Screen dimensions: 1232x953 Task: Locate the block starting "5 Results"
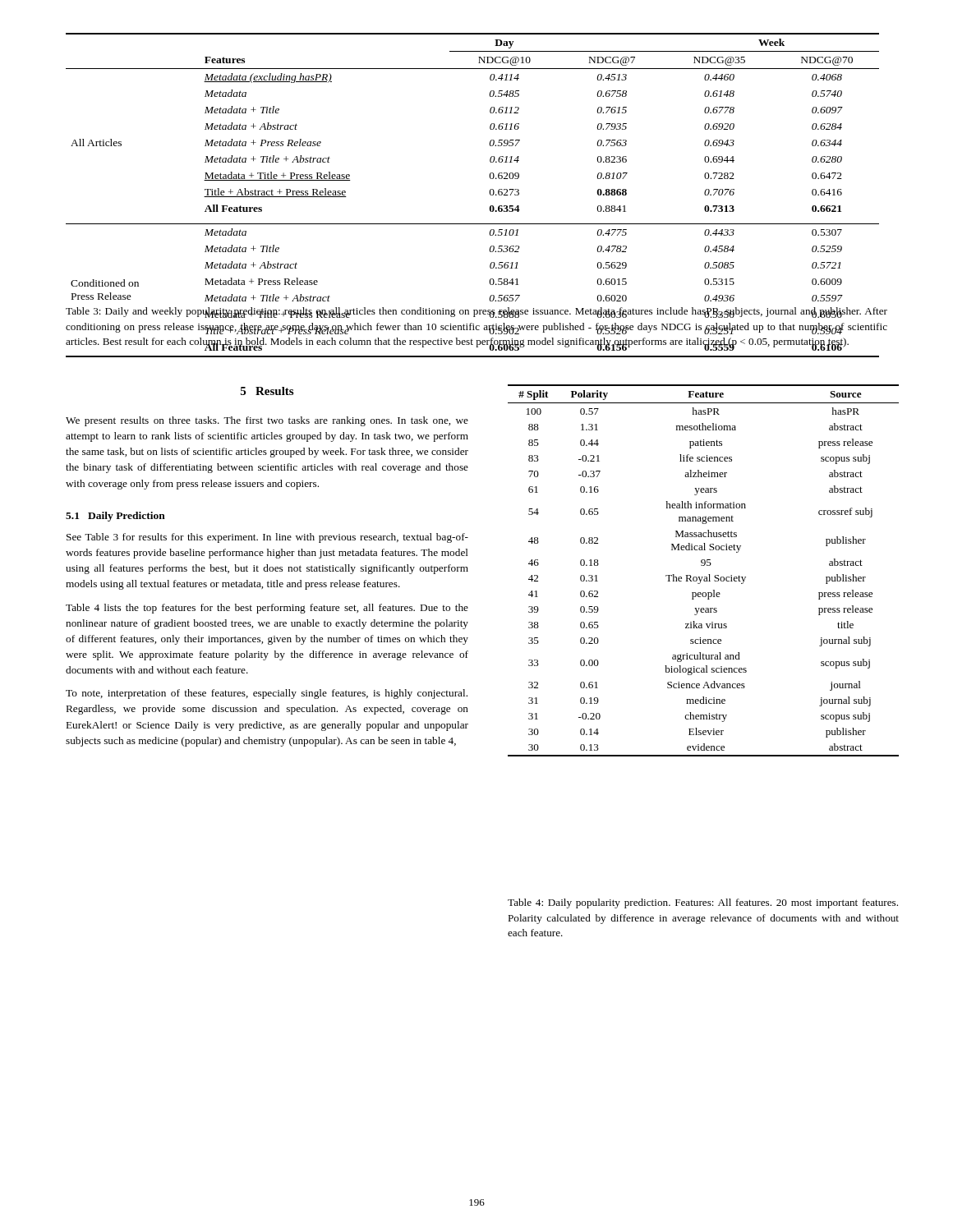pyautogui.click(x=267, y=391)
